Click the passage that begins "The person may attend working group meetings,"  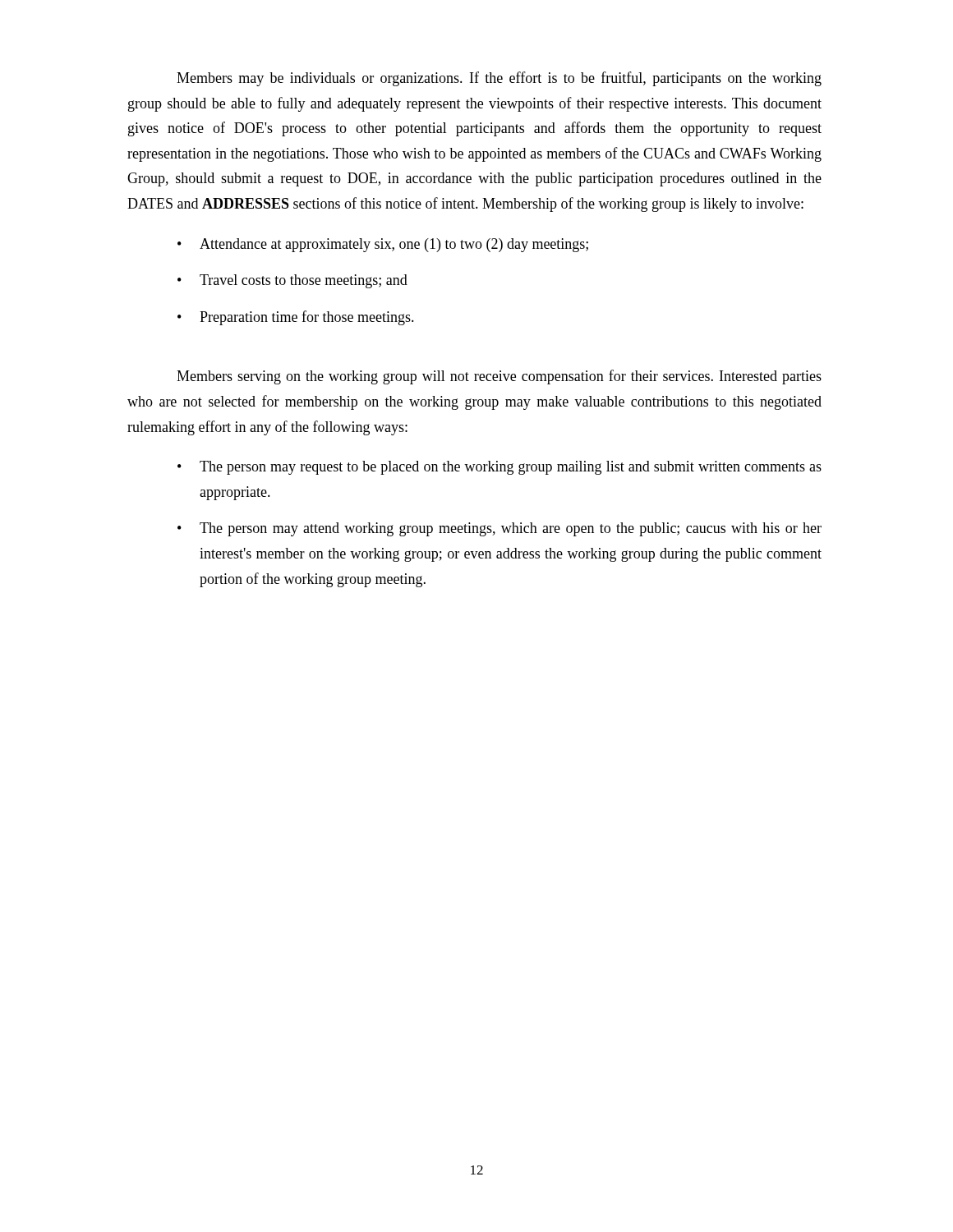point(511,553)
